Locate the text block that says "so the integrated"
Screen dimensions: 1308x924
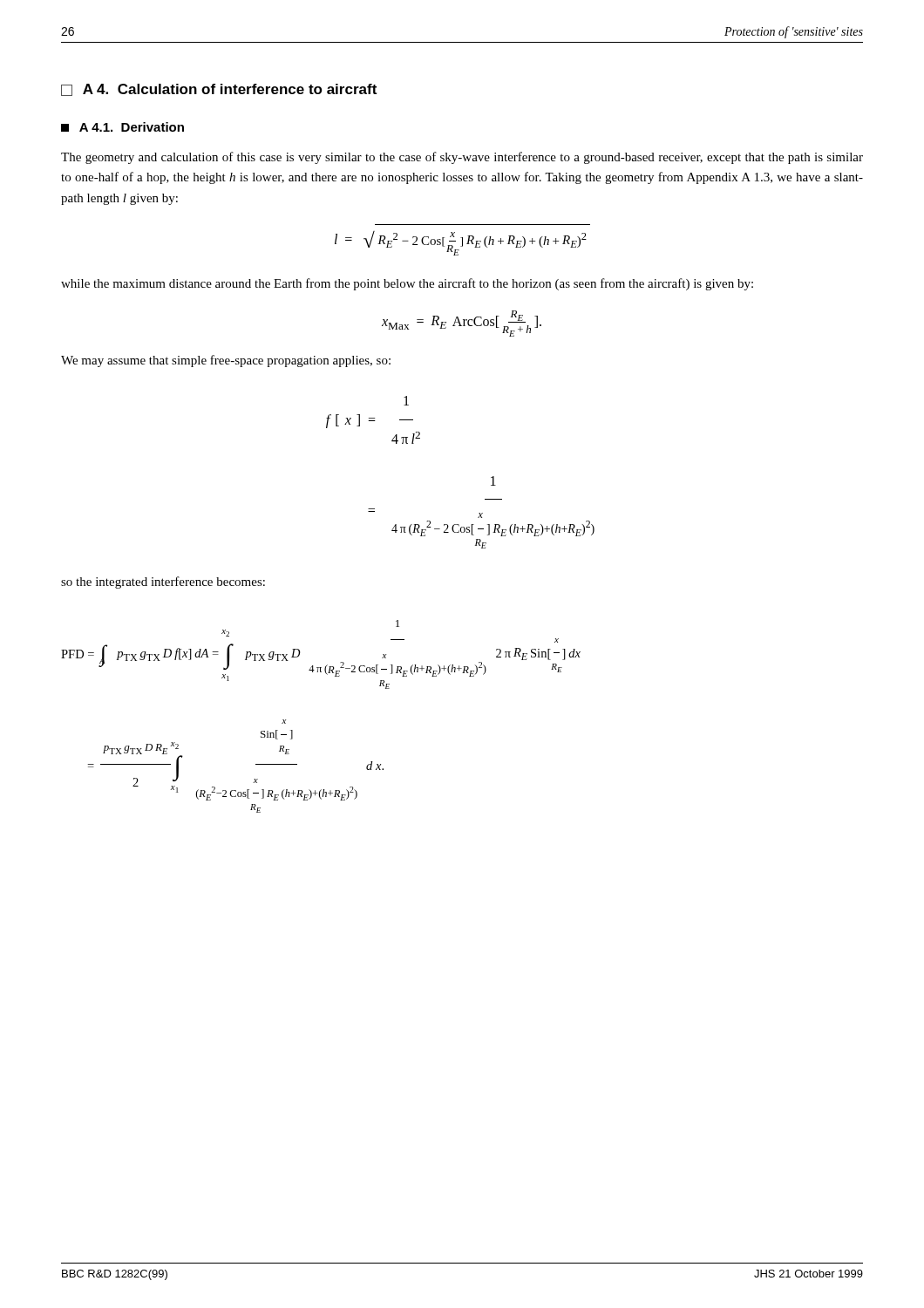coord(163,581)
